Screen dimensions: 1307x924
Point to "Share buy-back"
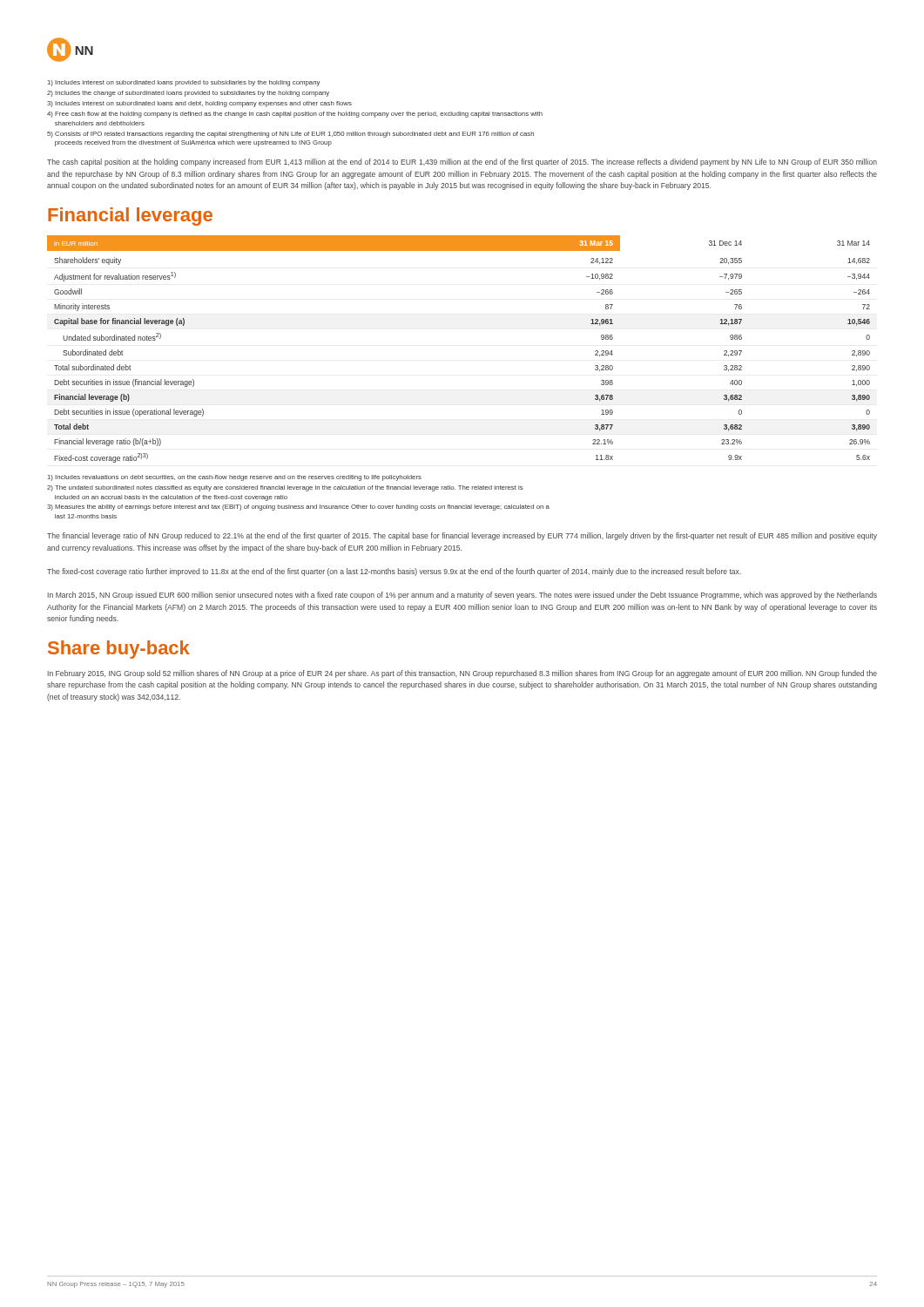click(x=118, y=648)
